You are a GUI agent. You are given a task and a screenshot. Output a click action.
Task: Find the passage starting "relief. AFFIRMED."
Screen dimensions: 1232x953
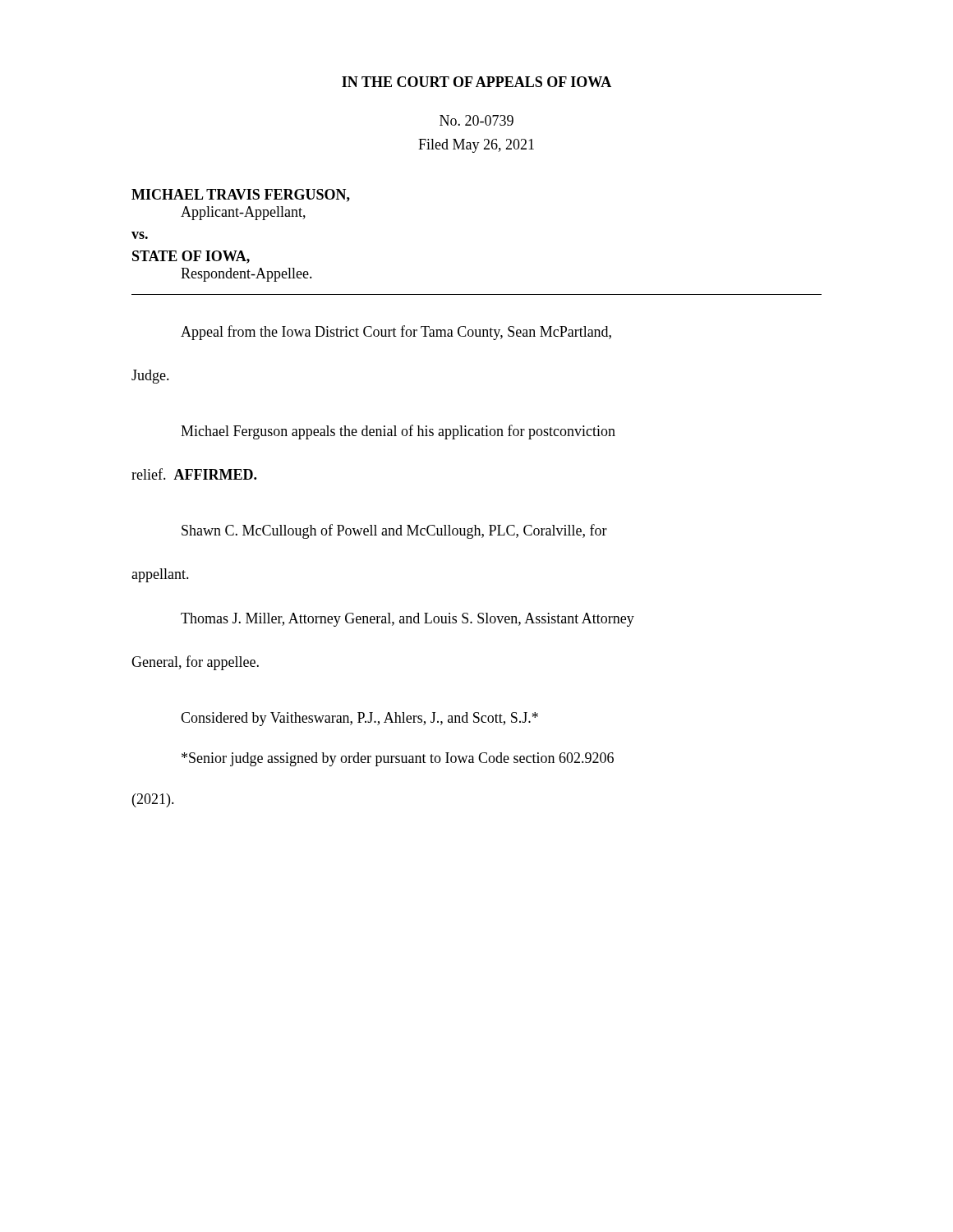pos(194,475)
